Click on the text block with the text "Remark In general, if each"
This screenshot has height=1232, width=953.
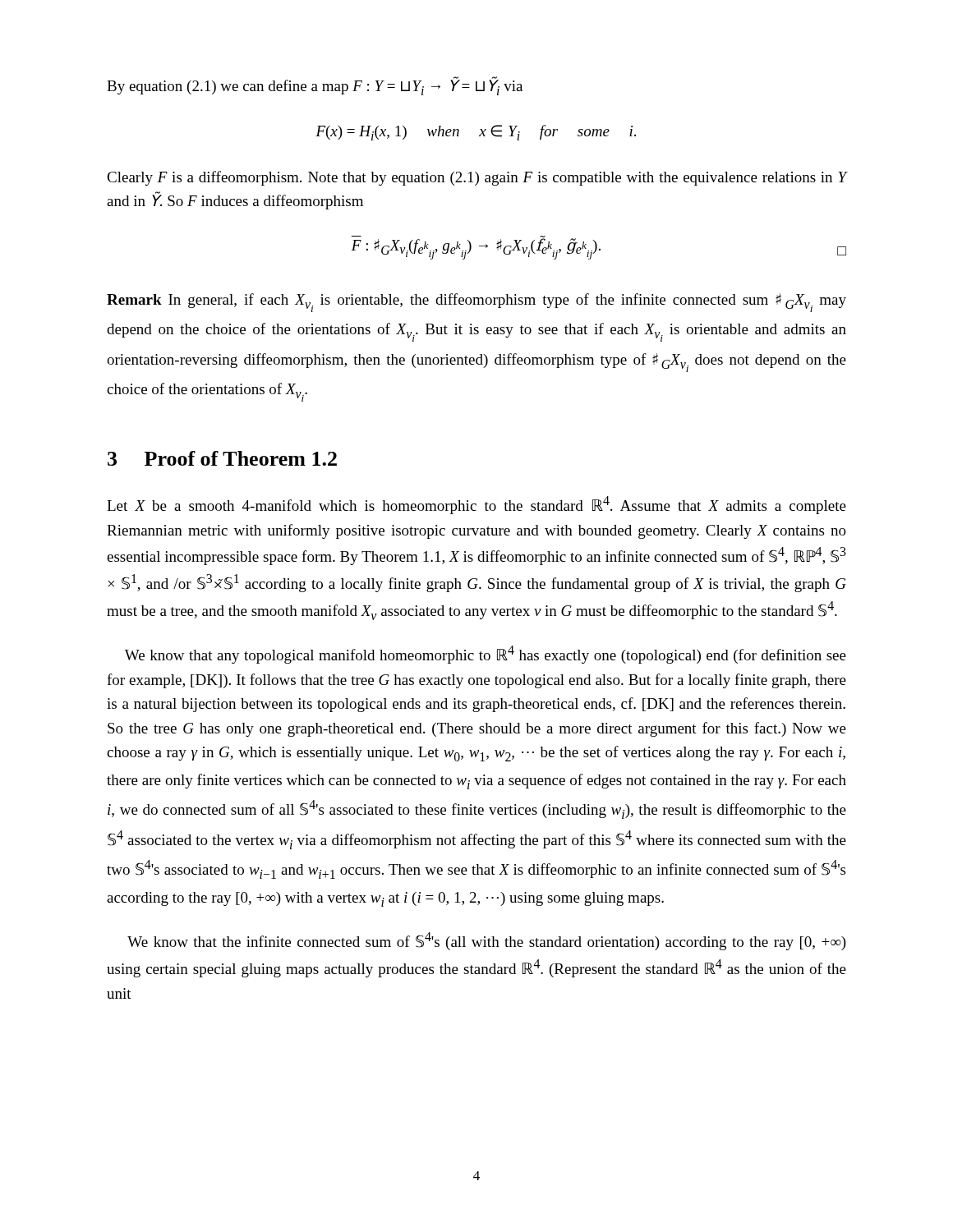[476, 347]
